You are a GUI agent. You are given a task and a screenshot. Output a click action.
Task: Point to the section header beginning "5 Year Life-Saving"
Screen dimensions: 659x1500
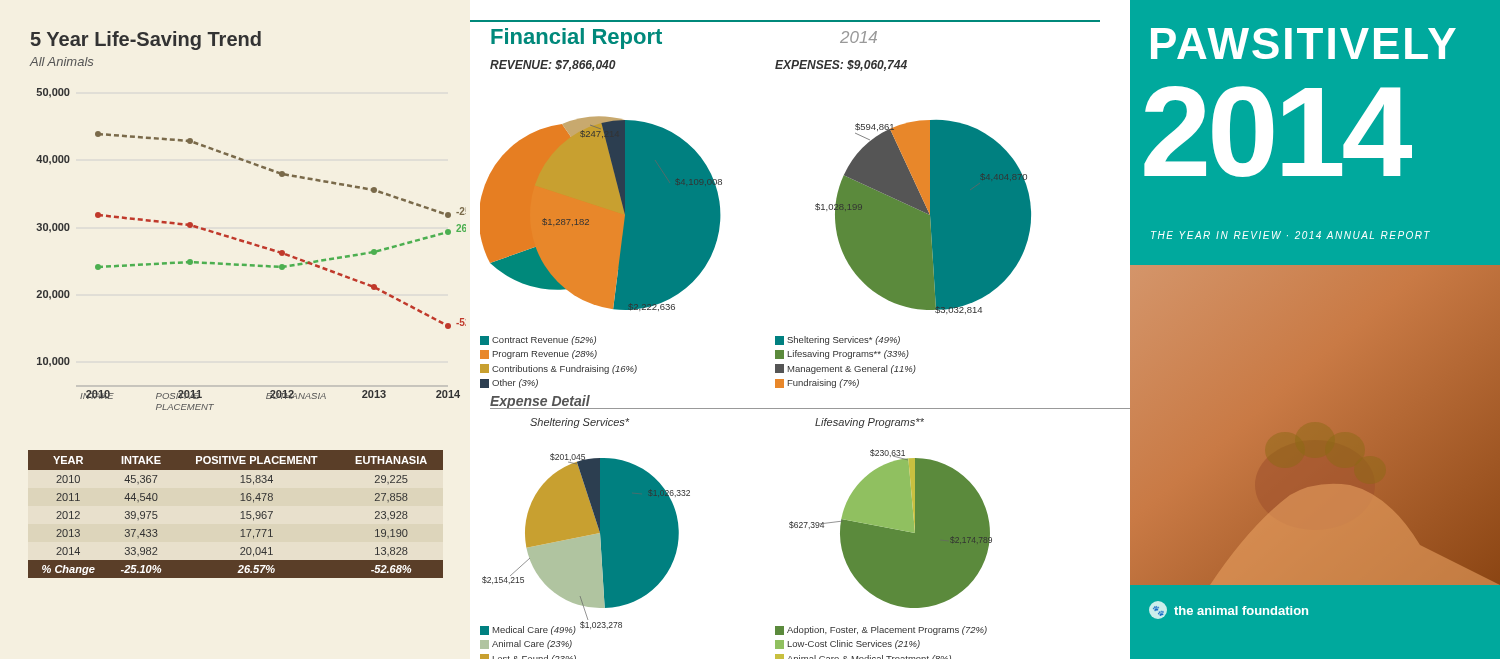click(146, 39)
